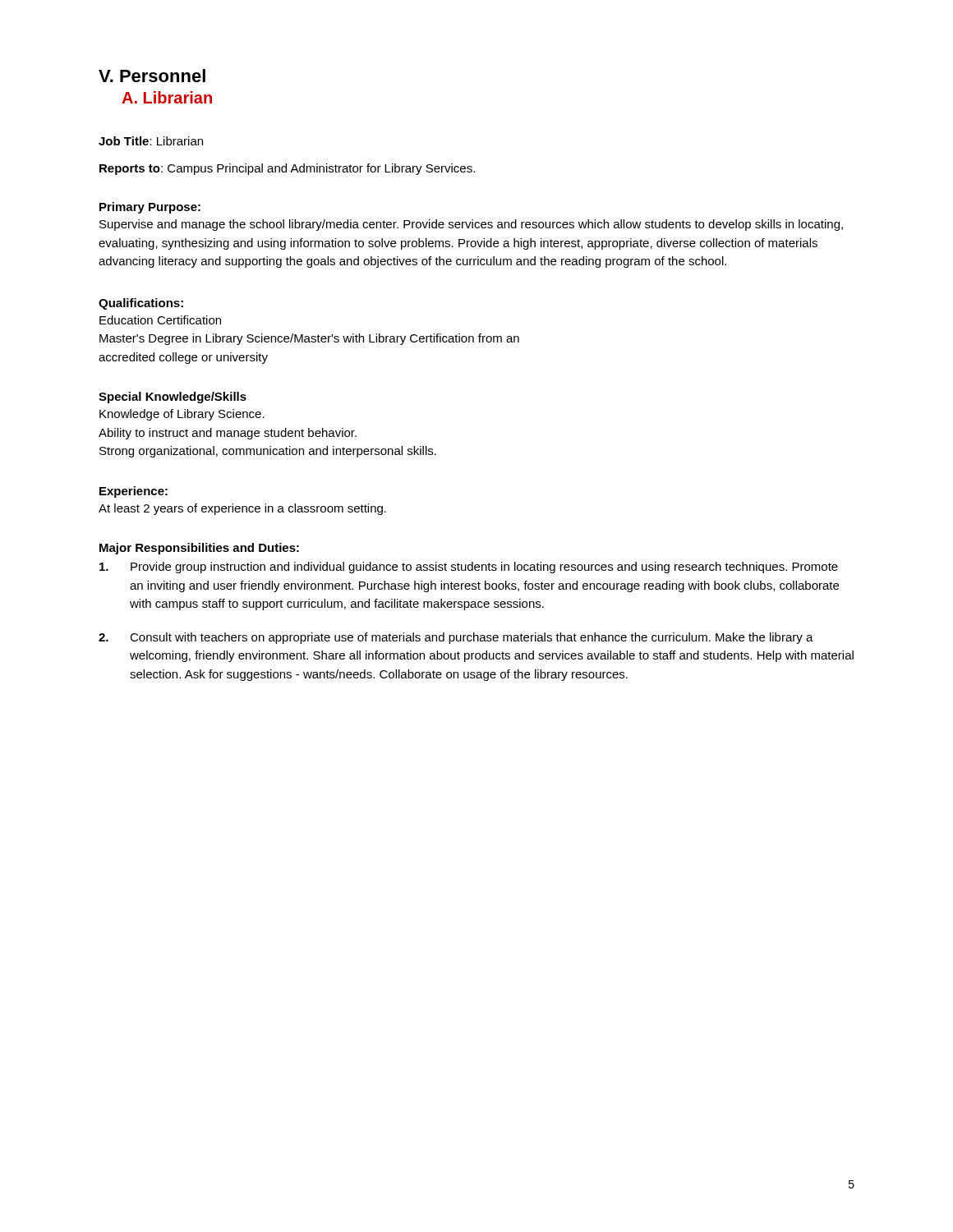Navigate to the region starting "2. Consult with teachers on appropriate use"
The image size is (953, 1232).
coord(476,656)
